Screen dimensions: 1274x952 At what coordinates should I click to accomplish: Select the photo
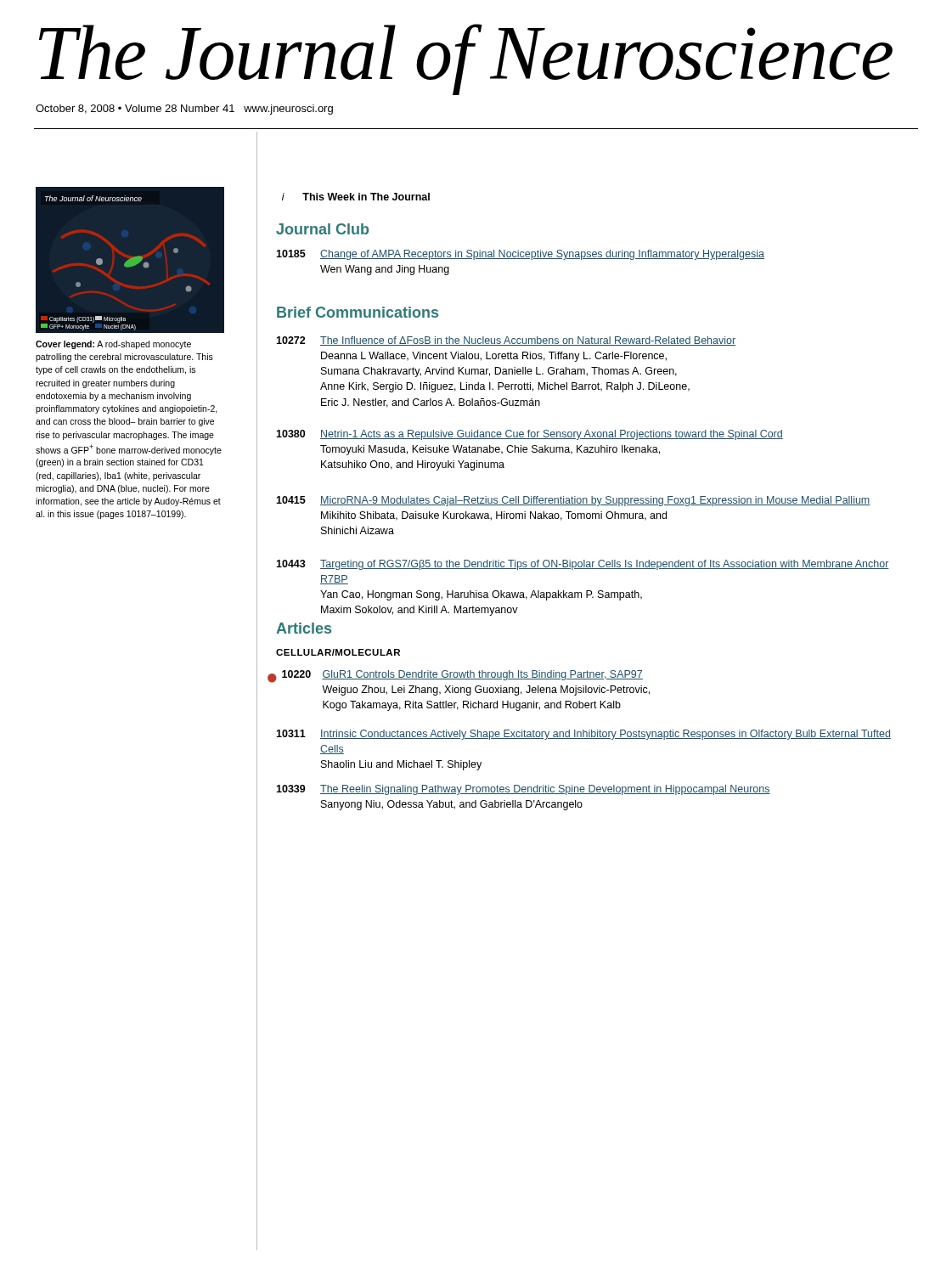[x=130, y=260]
